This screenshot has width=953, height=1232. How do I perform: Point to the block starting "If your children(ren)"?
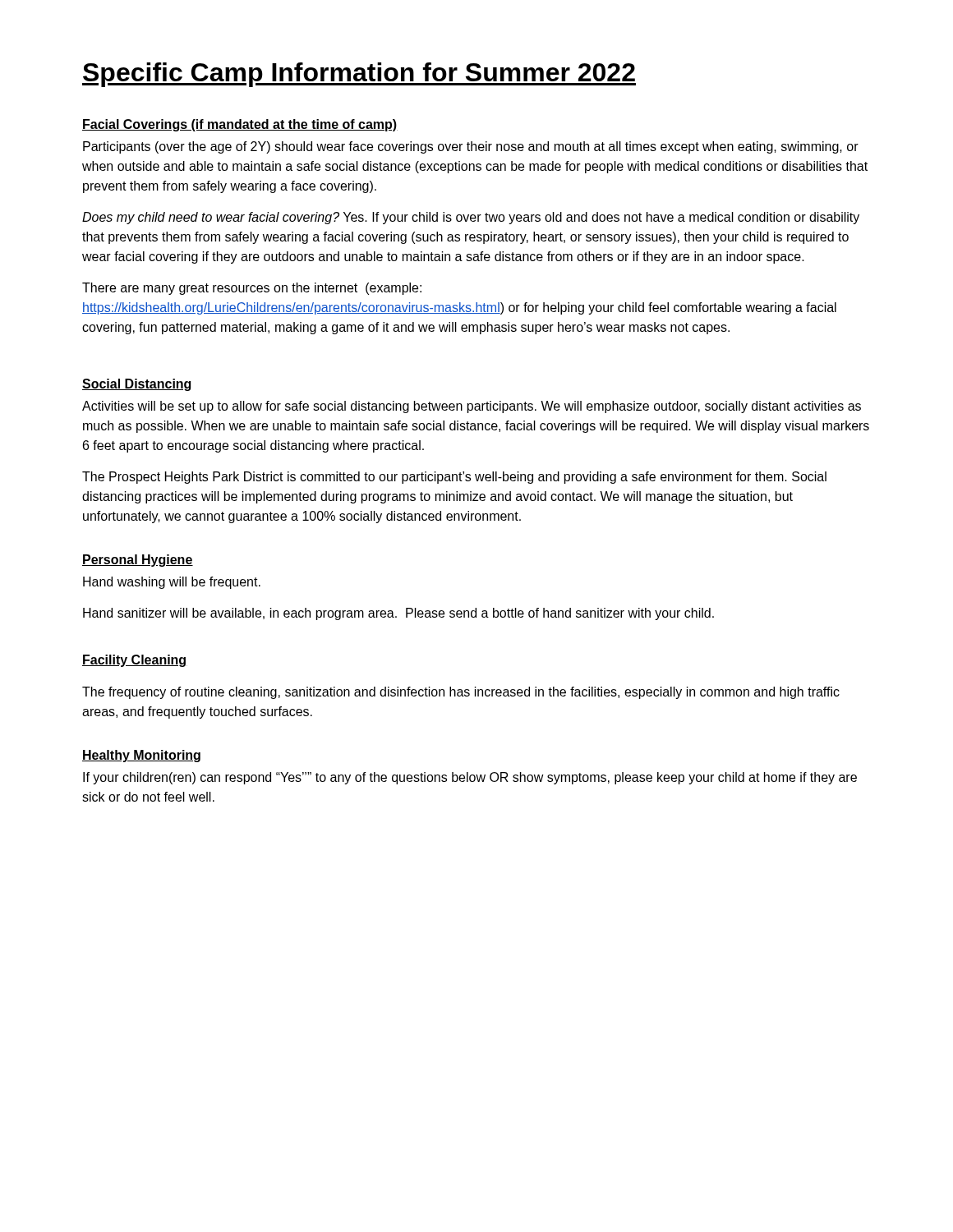470,787
